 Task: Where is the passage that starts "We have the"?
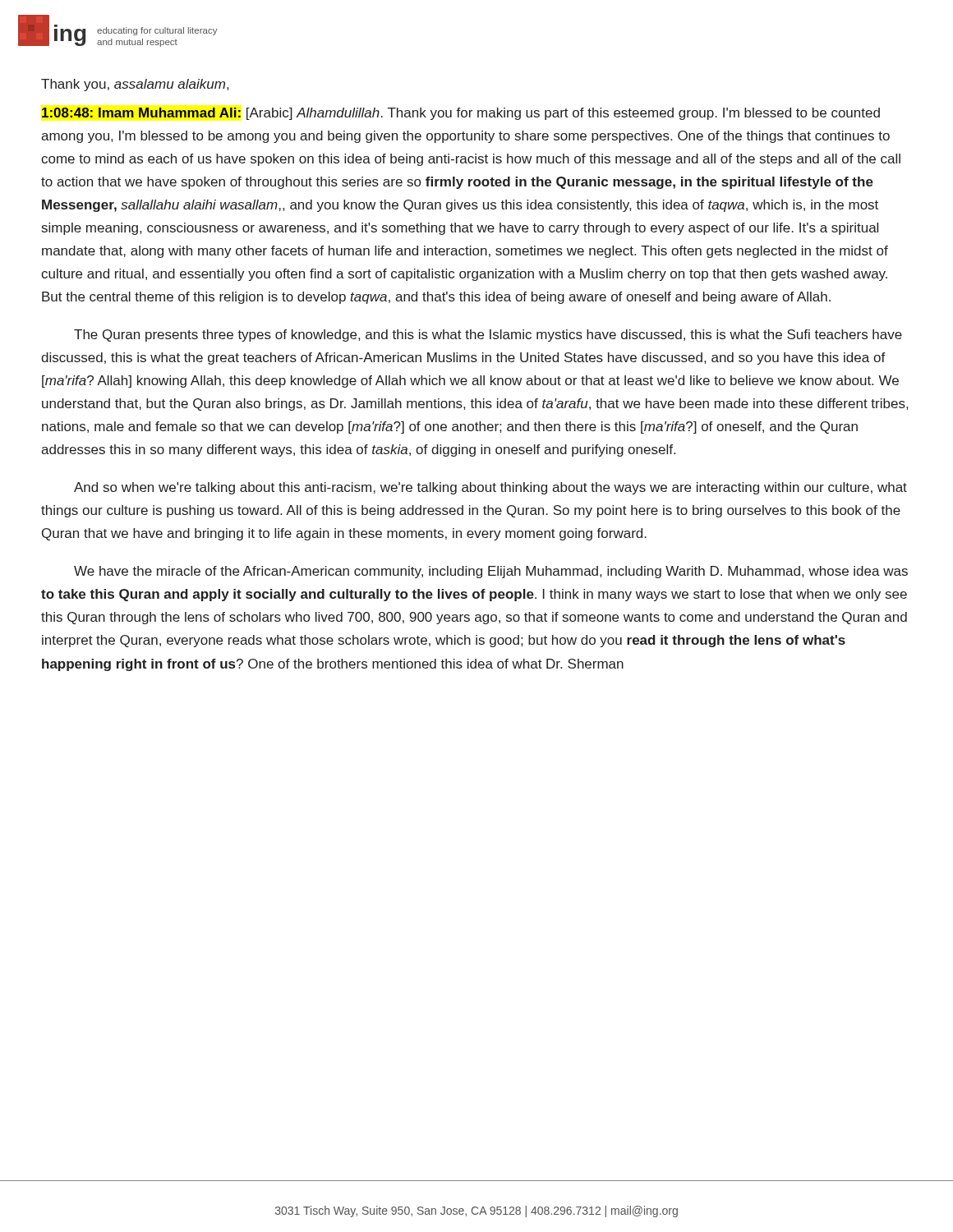tap(476, 618)
